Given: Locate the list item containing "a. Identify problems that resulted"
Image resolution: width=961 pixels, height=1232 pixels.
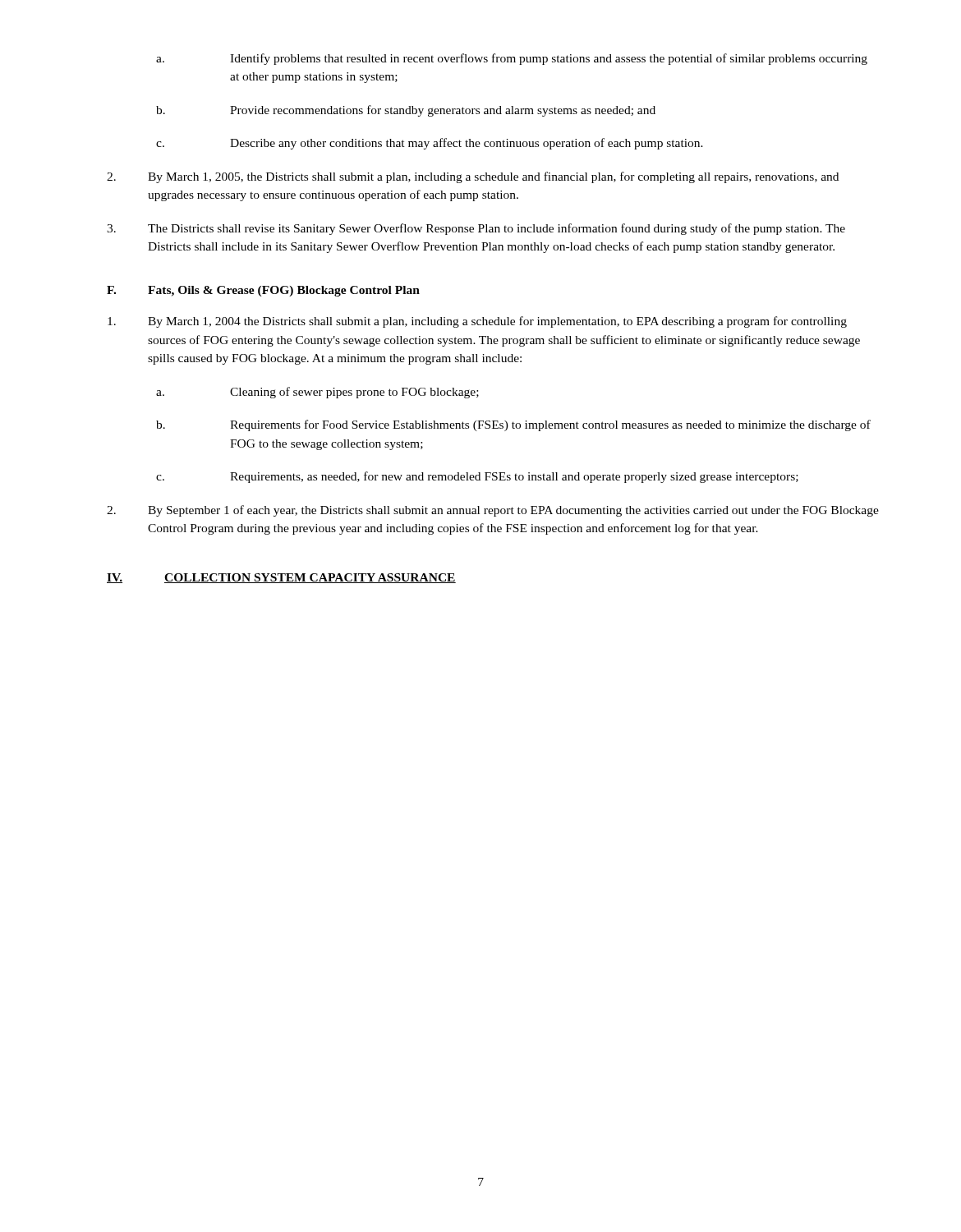Looking at the screenshot, I should (493, 68).
